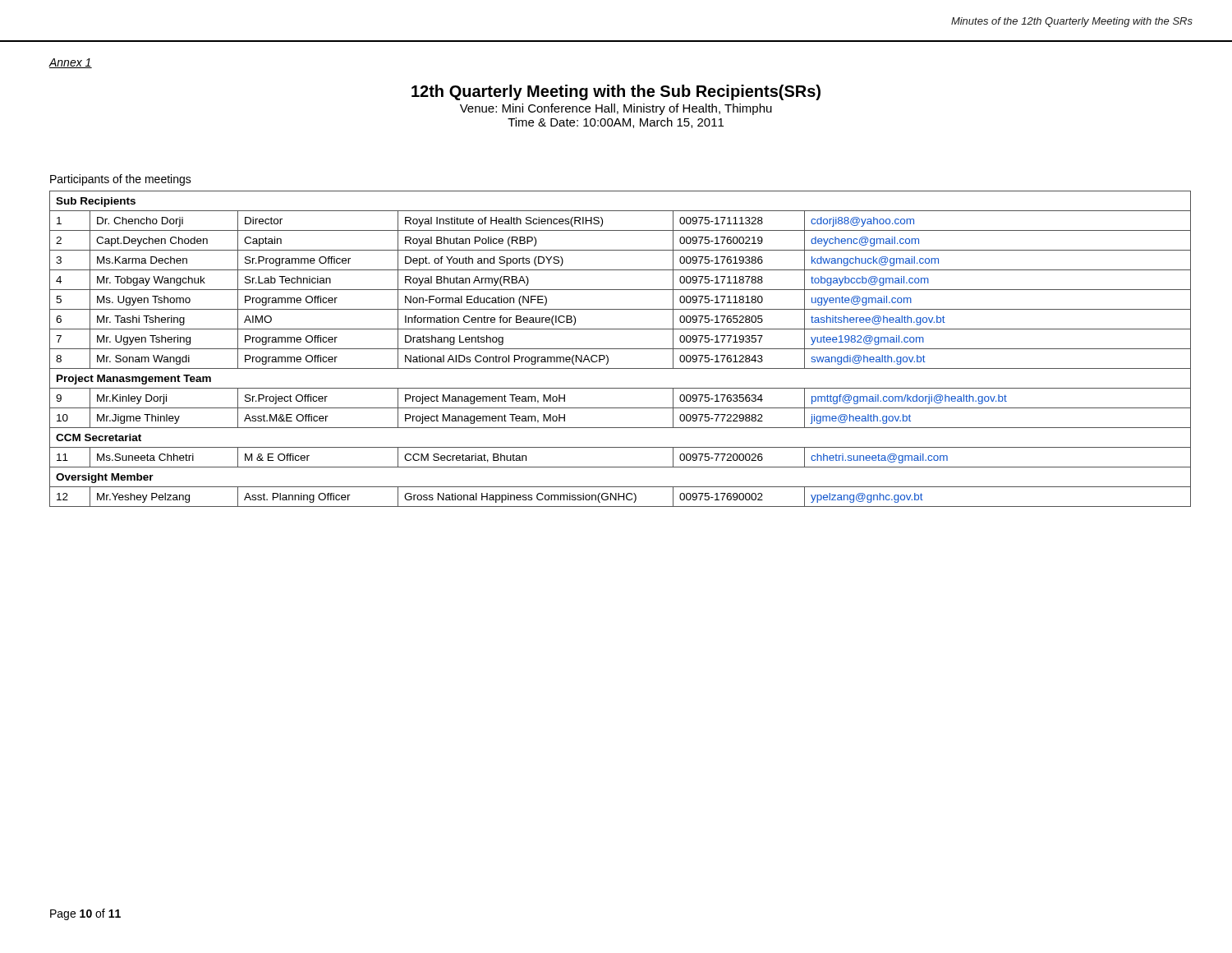The height and width of the screenshot is (953, 1232).
Task: Click on the caption containing "Participants of the meetings"
Action: coord(120,179)
